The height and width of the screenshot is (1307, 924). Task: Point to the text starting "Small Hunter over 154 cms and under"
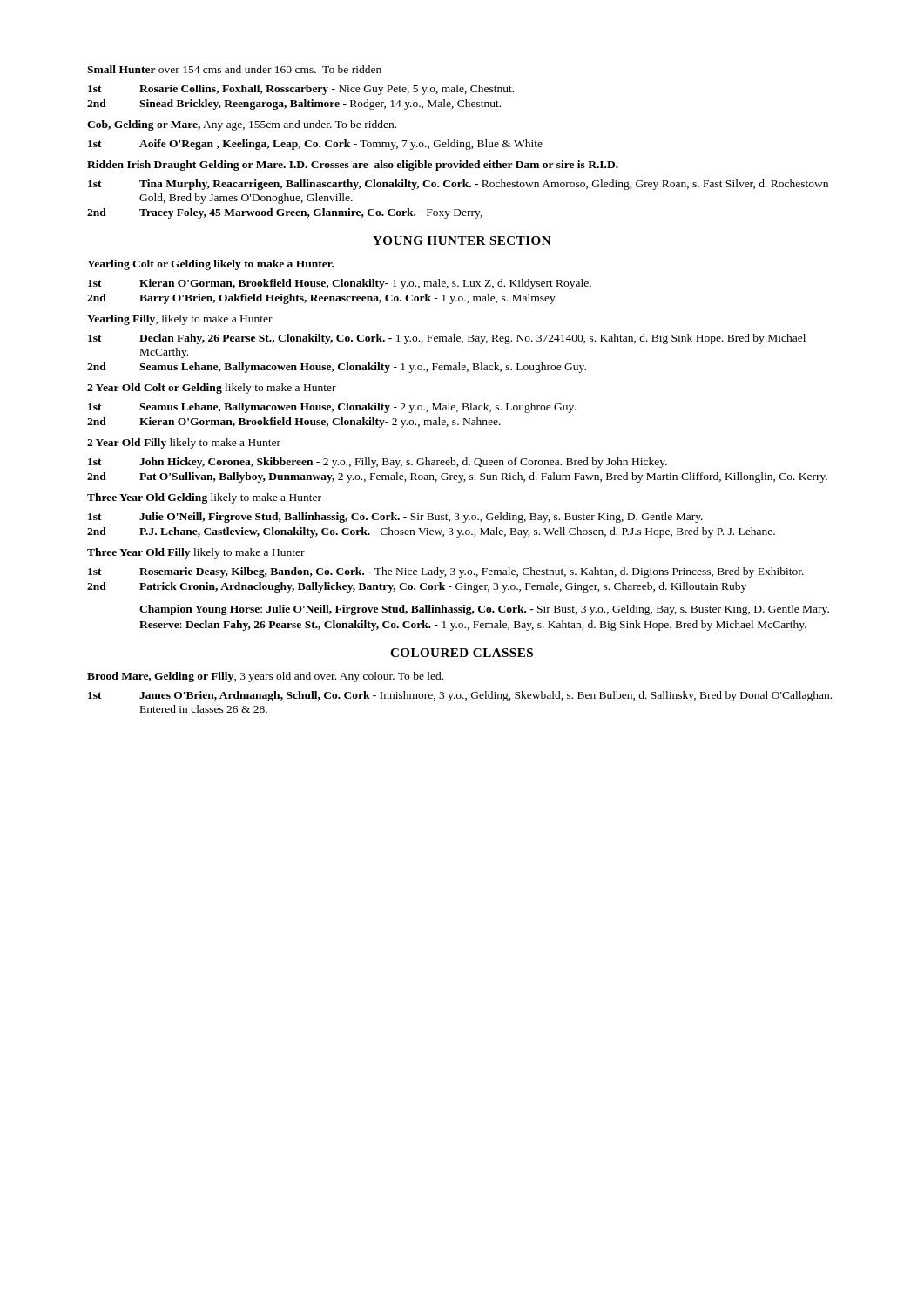click(x=234, y=69)
